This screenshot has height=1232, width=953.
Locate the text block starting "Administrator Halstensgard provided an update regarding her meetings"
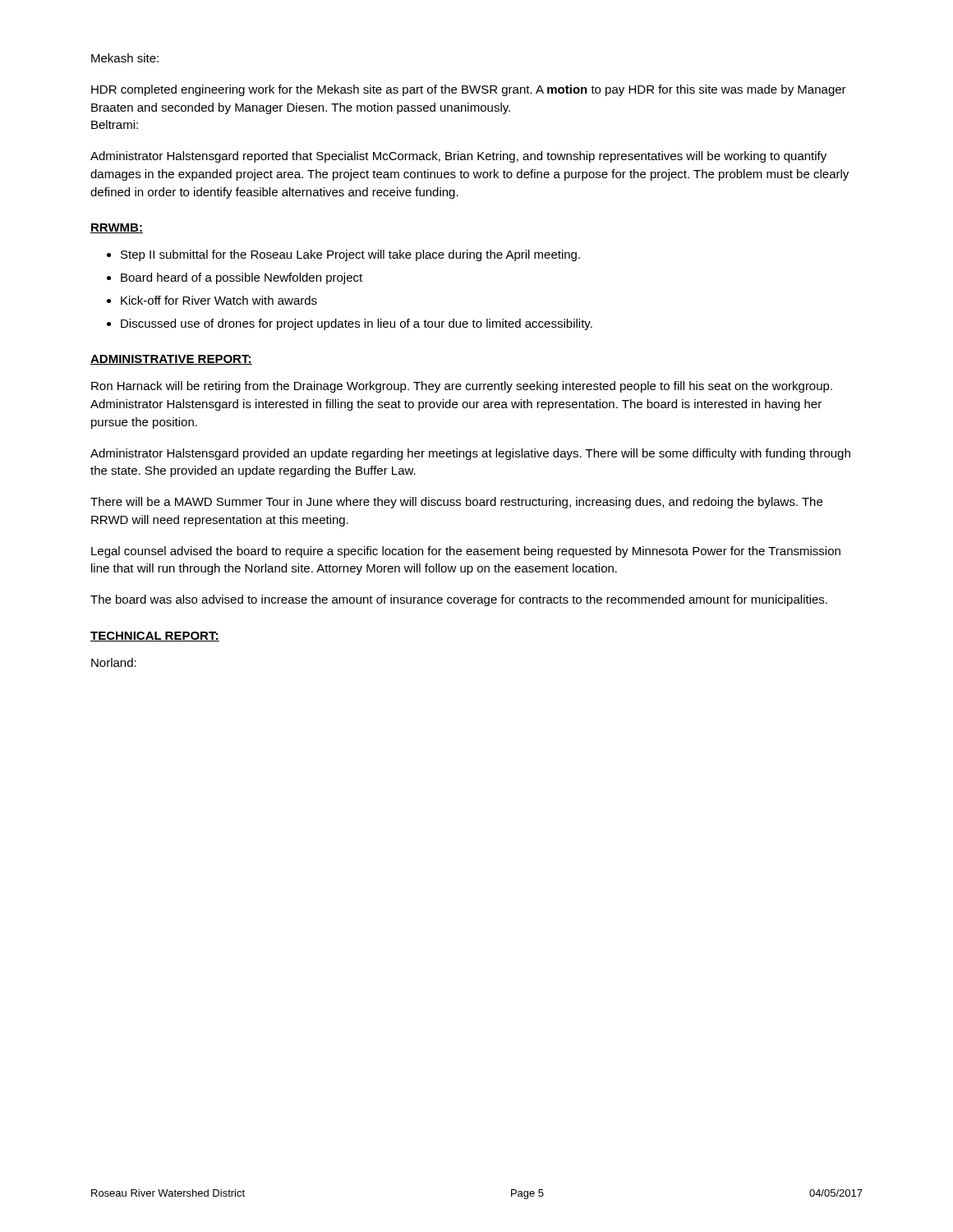pos(471,462)
